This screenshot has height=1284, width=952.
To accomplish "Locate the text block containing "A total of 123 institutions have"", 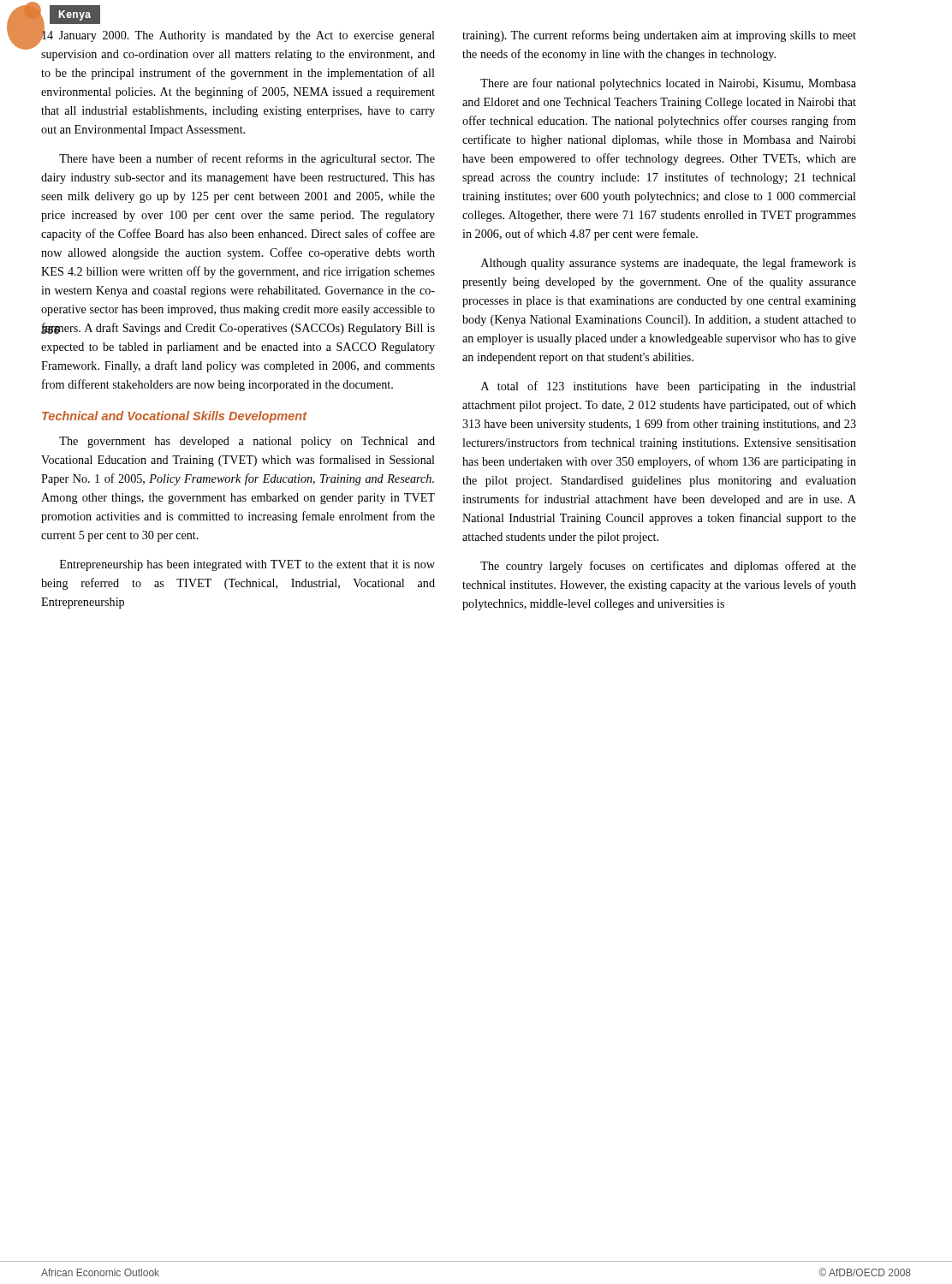I will [x=659, y=461].
